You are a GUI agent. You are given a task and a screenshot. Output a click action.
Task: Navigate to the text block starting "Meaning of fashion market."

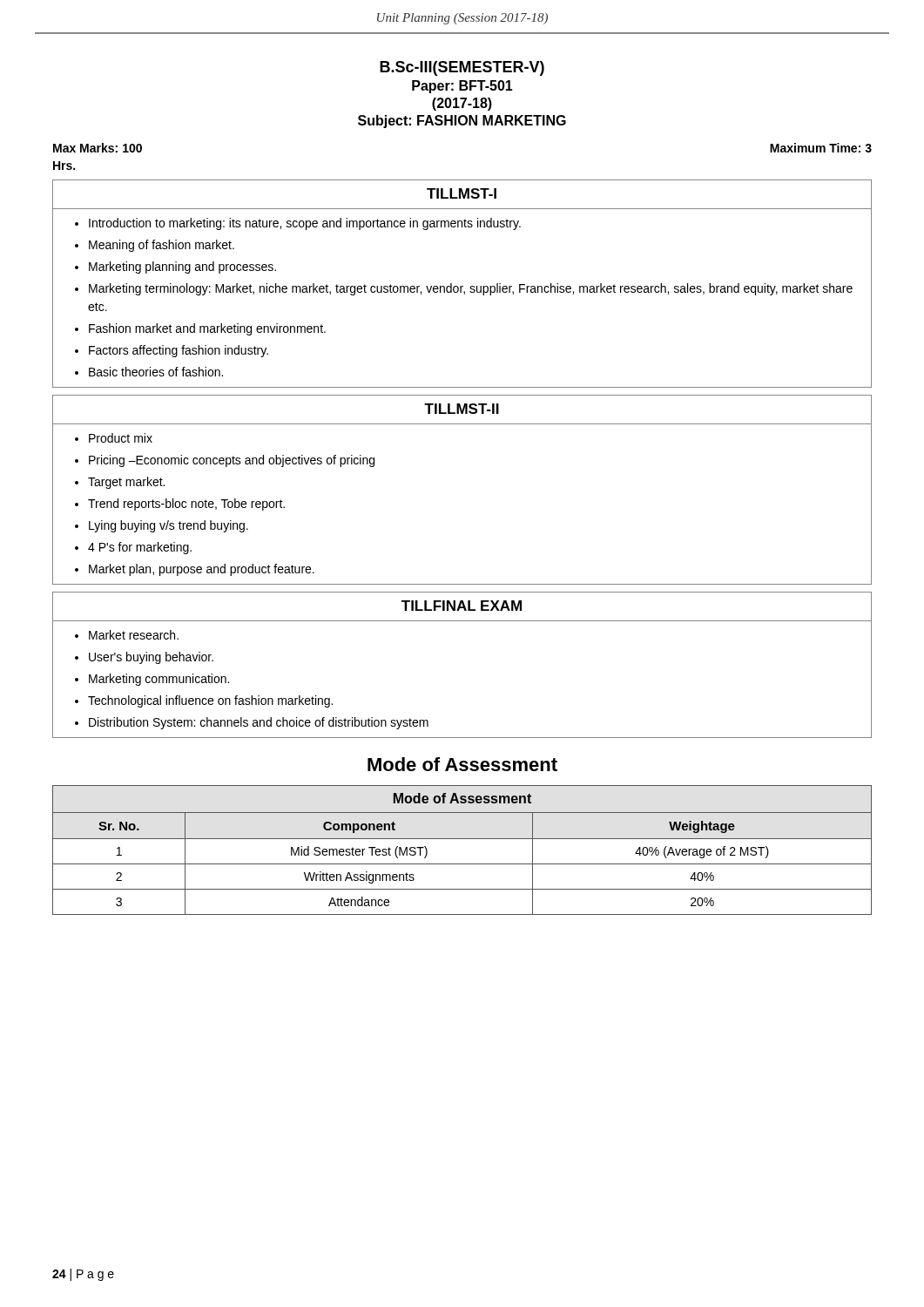pyautogui.click(x=162, y=245)
